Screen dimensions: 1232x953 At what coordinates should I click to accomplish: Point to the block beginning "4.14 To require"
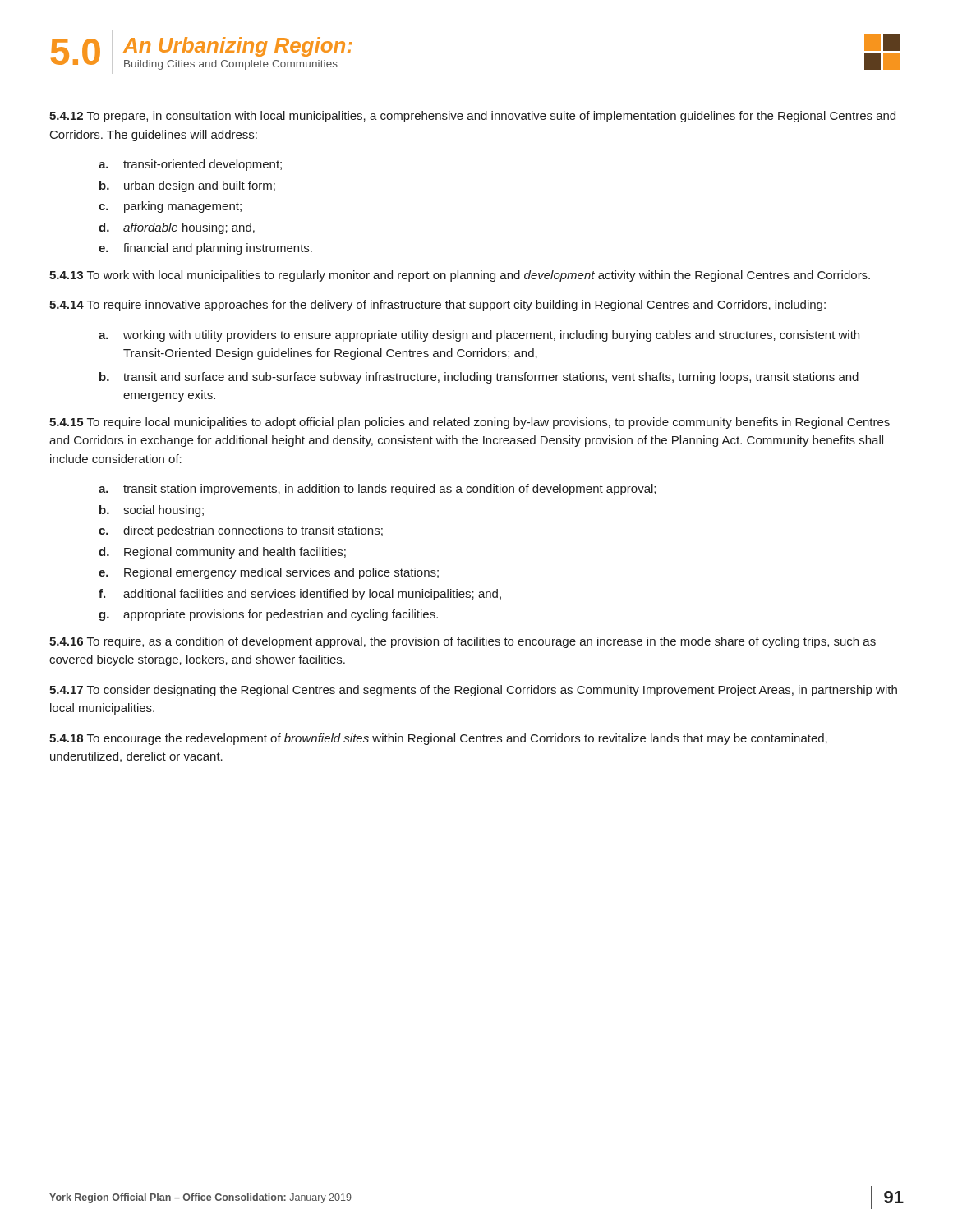tap(438, 304)
